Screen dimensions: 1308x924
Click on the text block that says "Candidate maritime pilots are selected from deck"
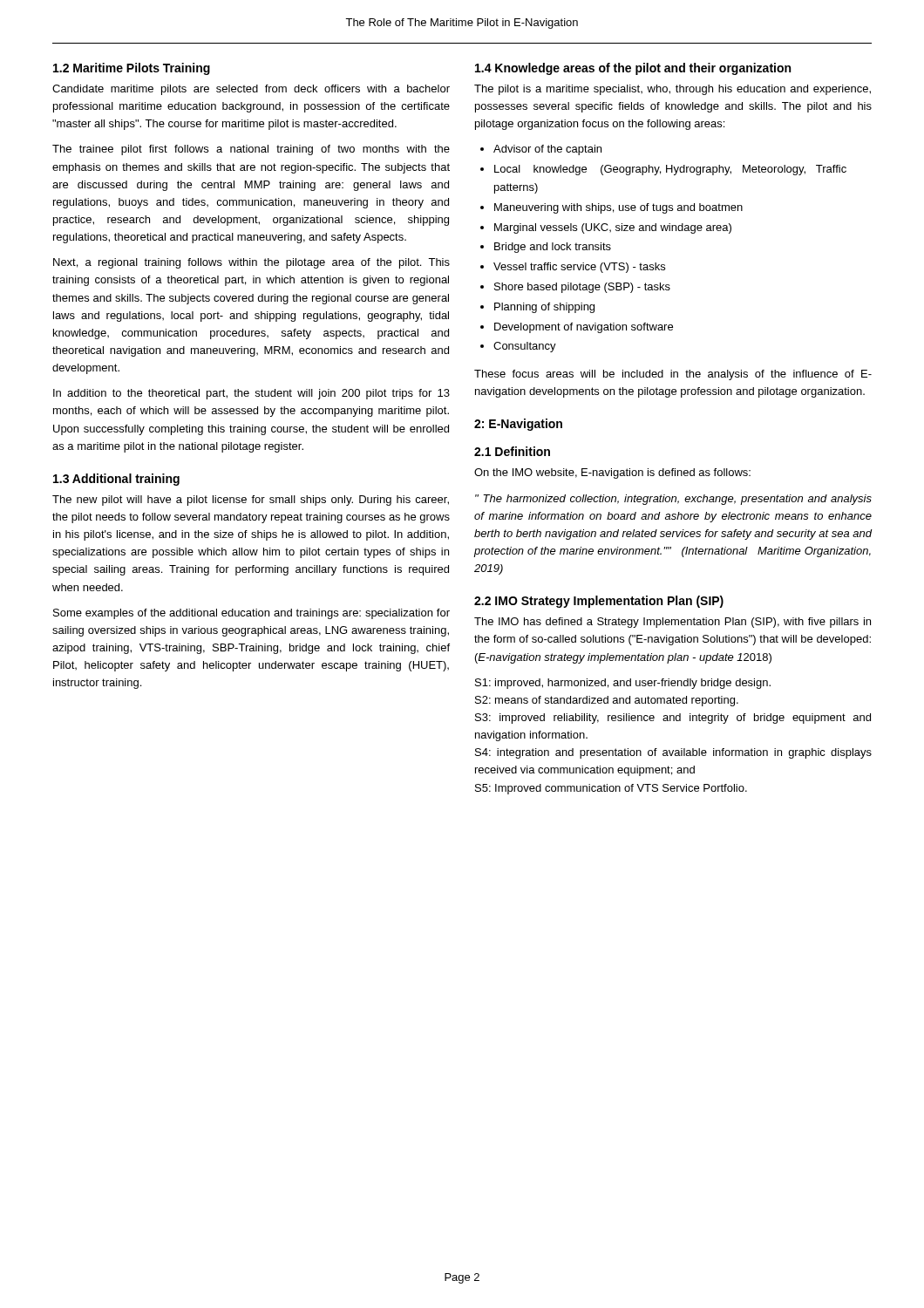tap(251, 106)
